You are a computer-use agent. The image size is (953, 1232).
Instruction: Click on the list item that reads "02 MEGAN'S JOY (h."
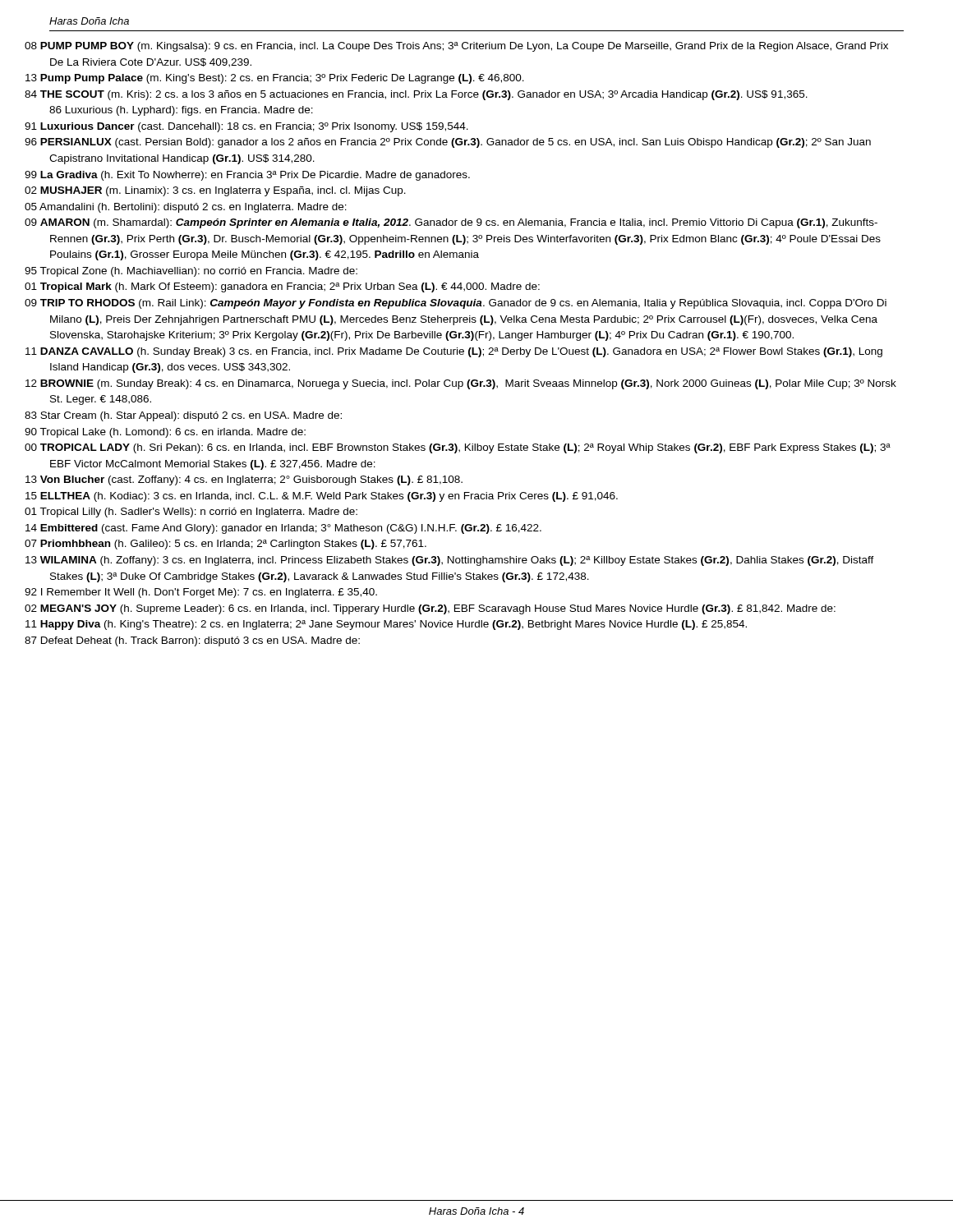pos(443,608)
